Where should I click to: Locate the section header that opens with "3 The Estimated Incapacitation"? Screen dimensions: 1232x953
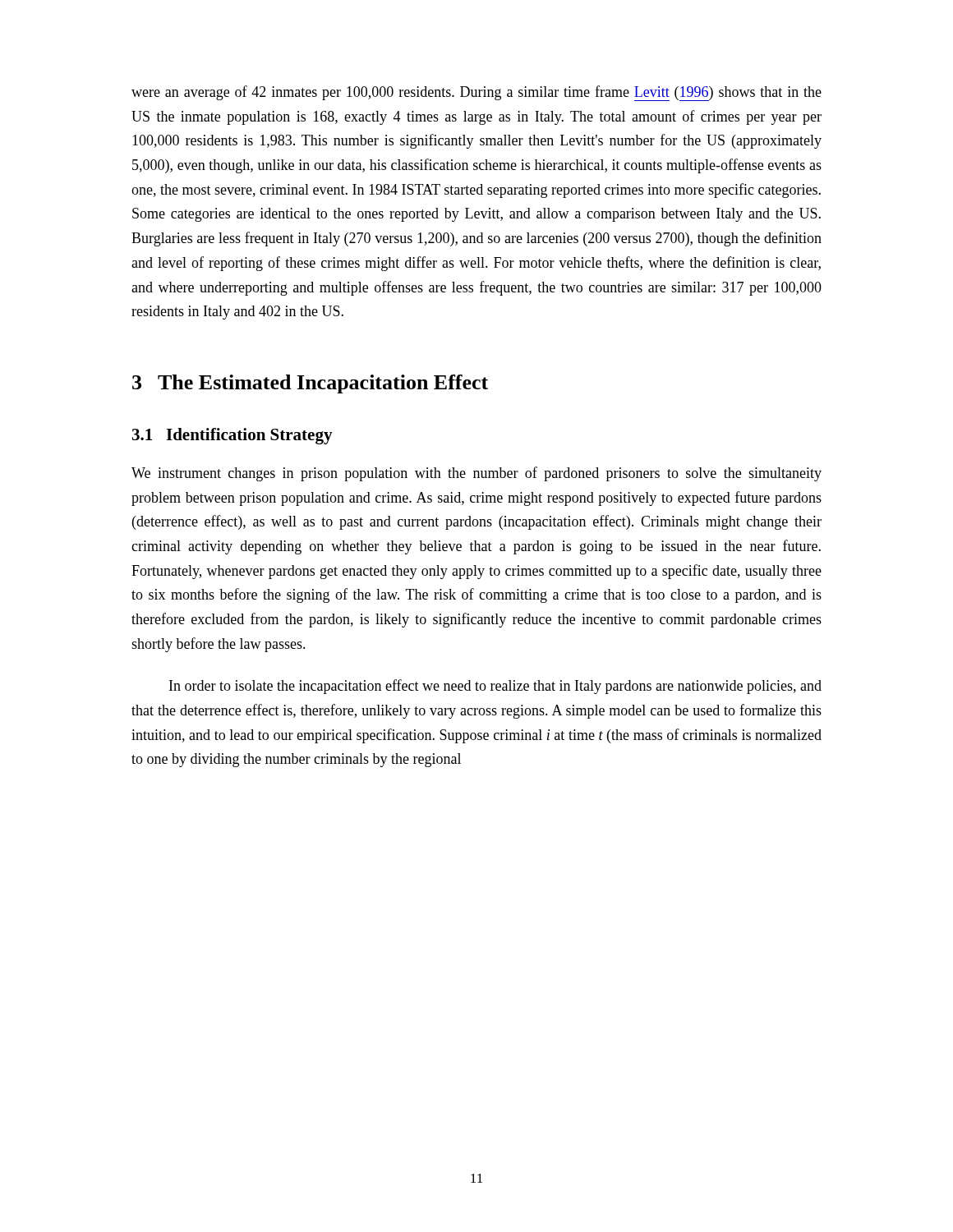[310, 382]
